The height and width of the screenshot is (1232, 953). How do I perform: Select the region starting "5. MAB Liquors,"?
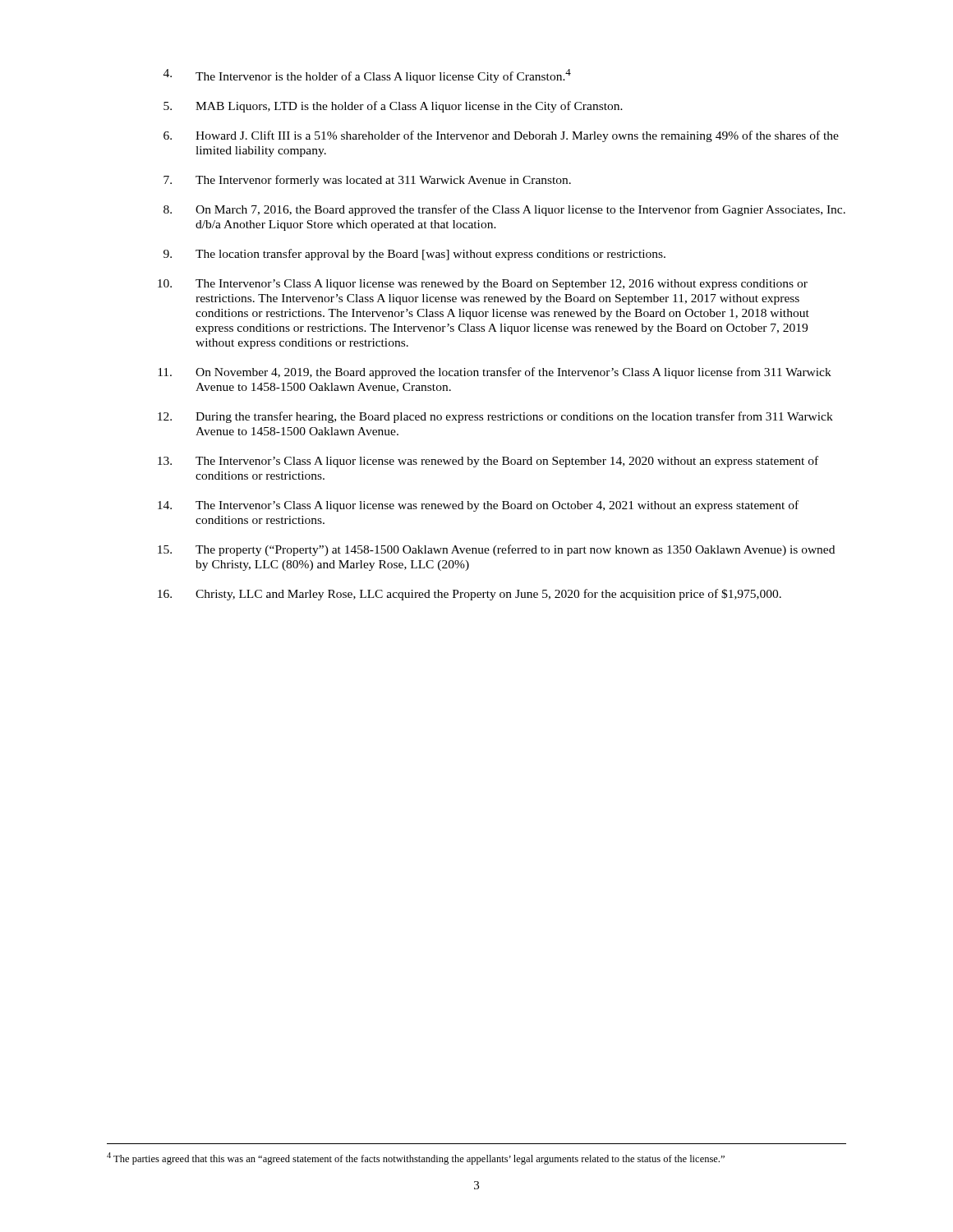pos(476,106)
